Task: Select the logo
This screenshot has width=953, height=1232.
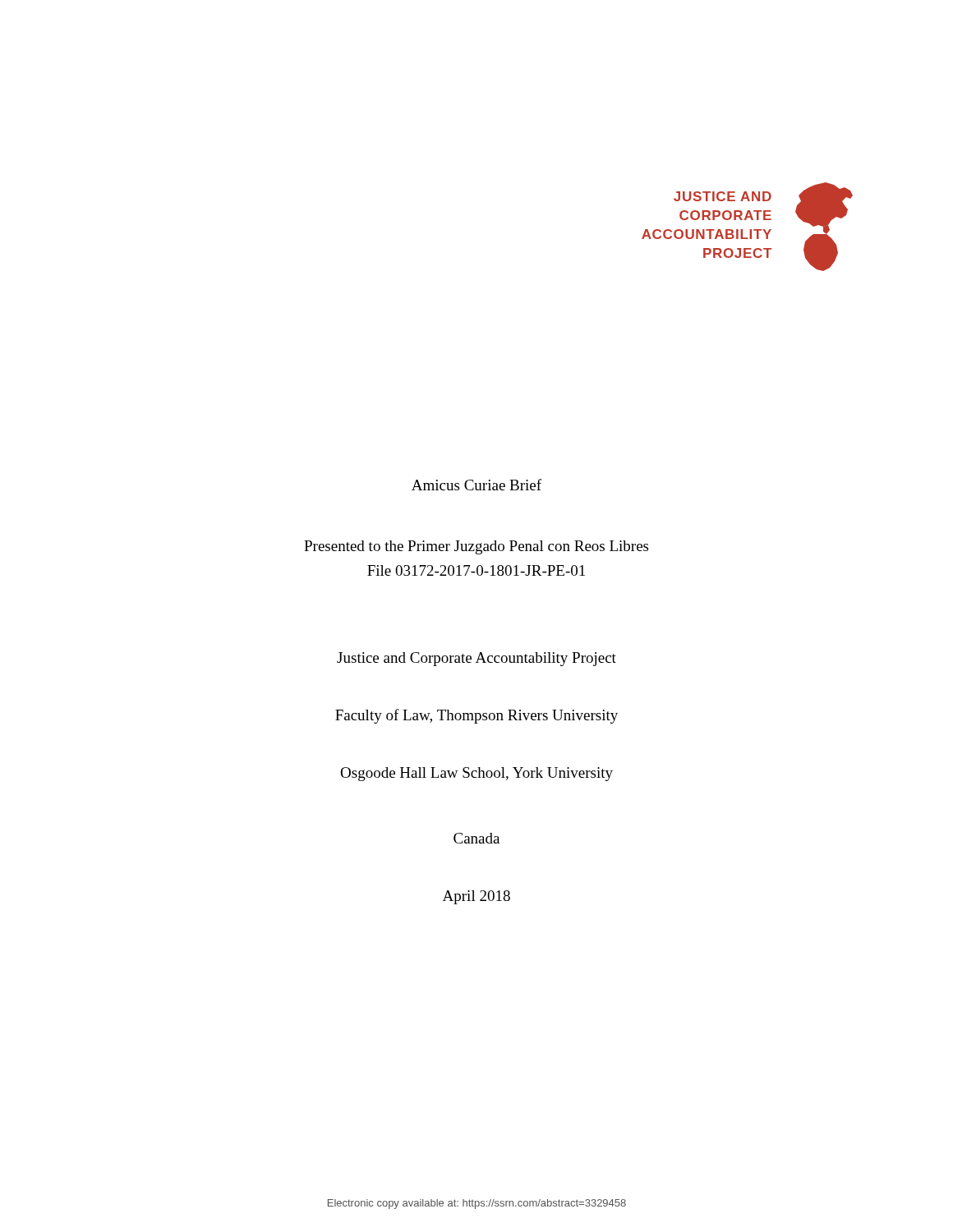Action: 748,226
